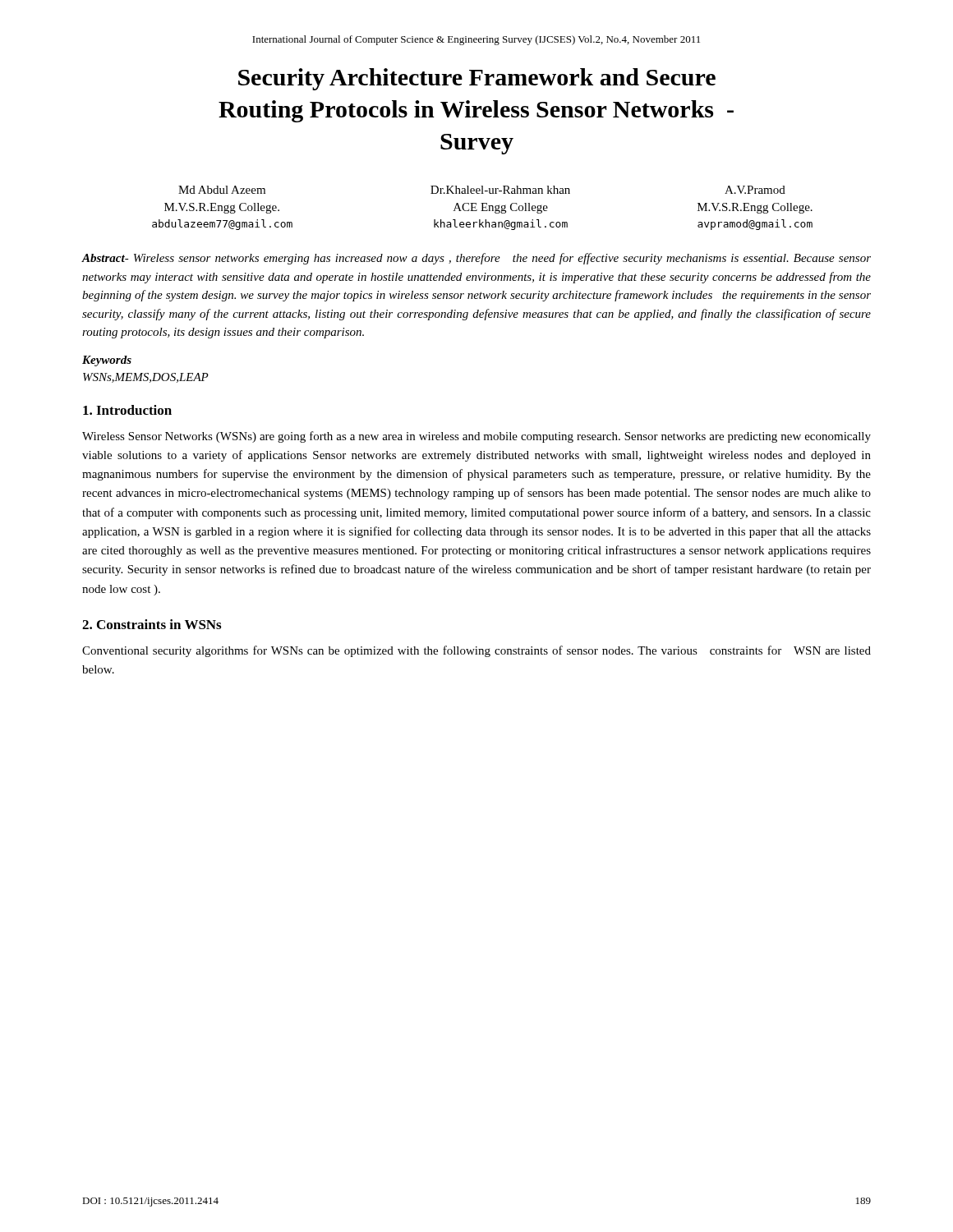Click on the title containing "Security Architecture Framework and SecureRouting Protocols in"

(x=476, y=109)
